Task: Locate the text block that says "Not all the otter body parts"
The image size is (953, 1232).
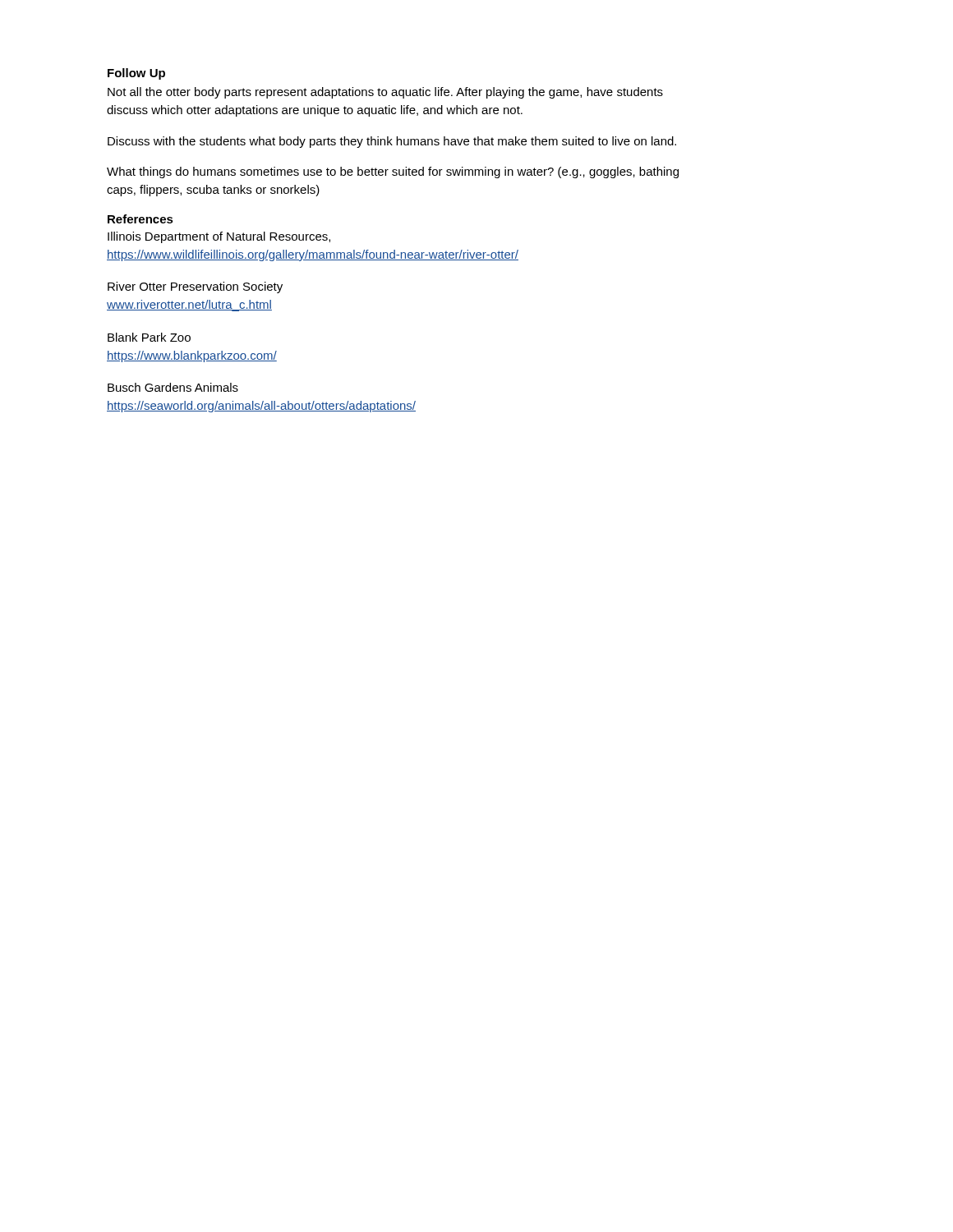Action: [x=385, y=101]
